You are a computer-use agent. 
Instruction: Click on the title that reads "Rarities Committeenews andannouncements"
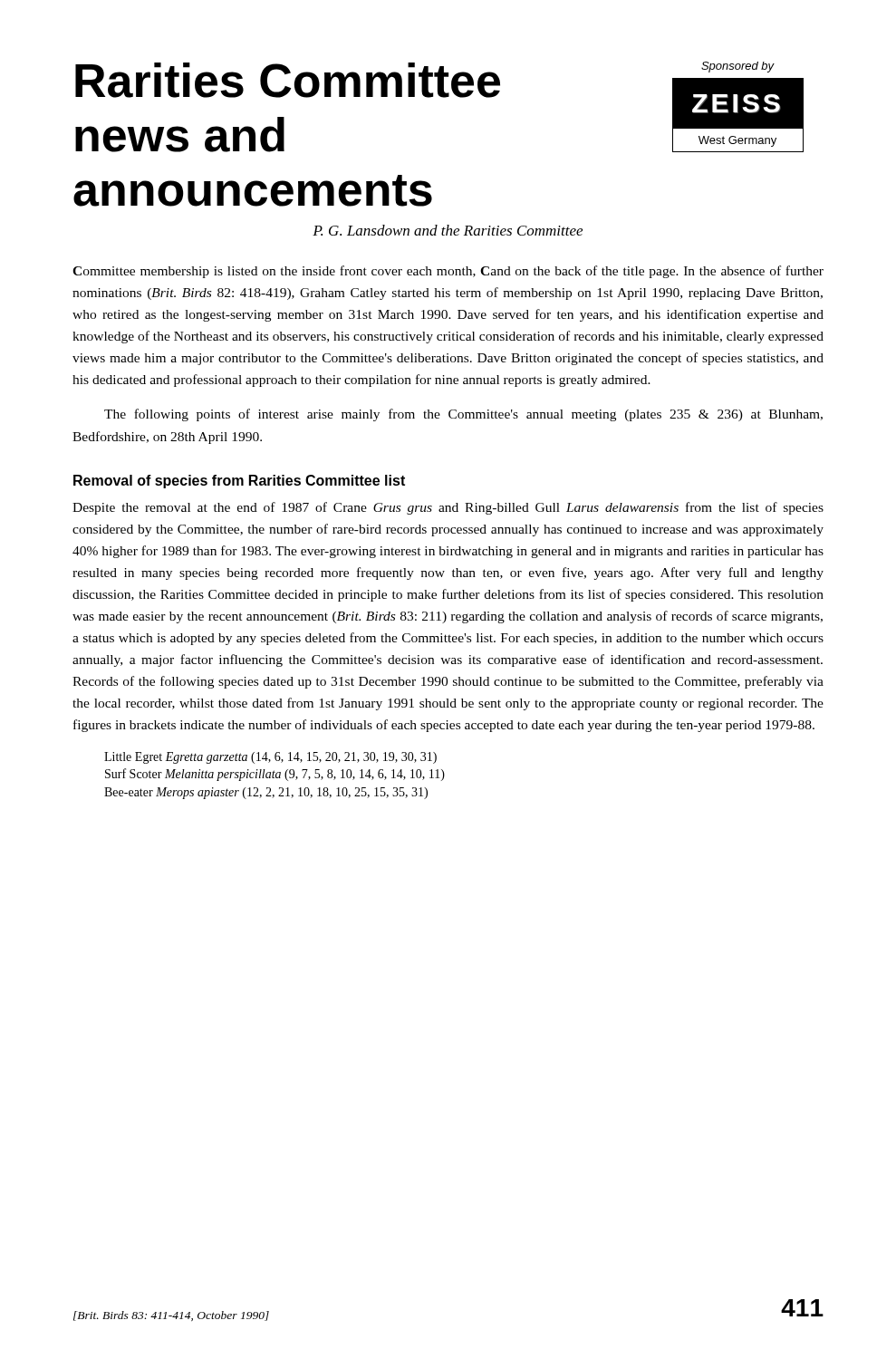coord(287,136)
